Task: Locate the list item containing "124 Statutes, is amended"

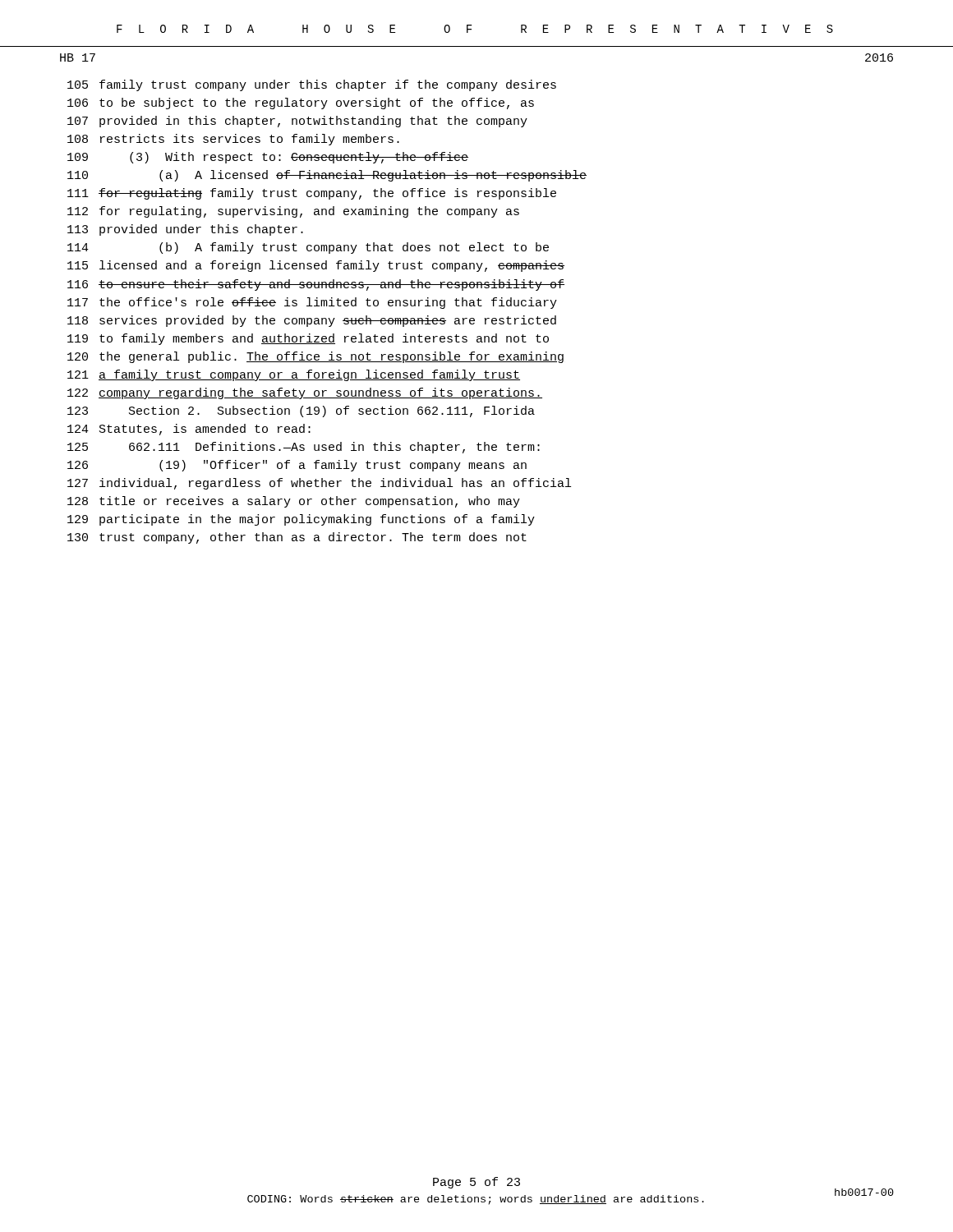Action: pyautogui.click(x=189, y=430)
